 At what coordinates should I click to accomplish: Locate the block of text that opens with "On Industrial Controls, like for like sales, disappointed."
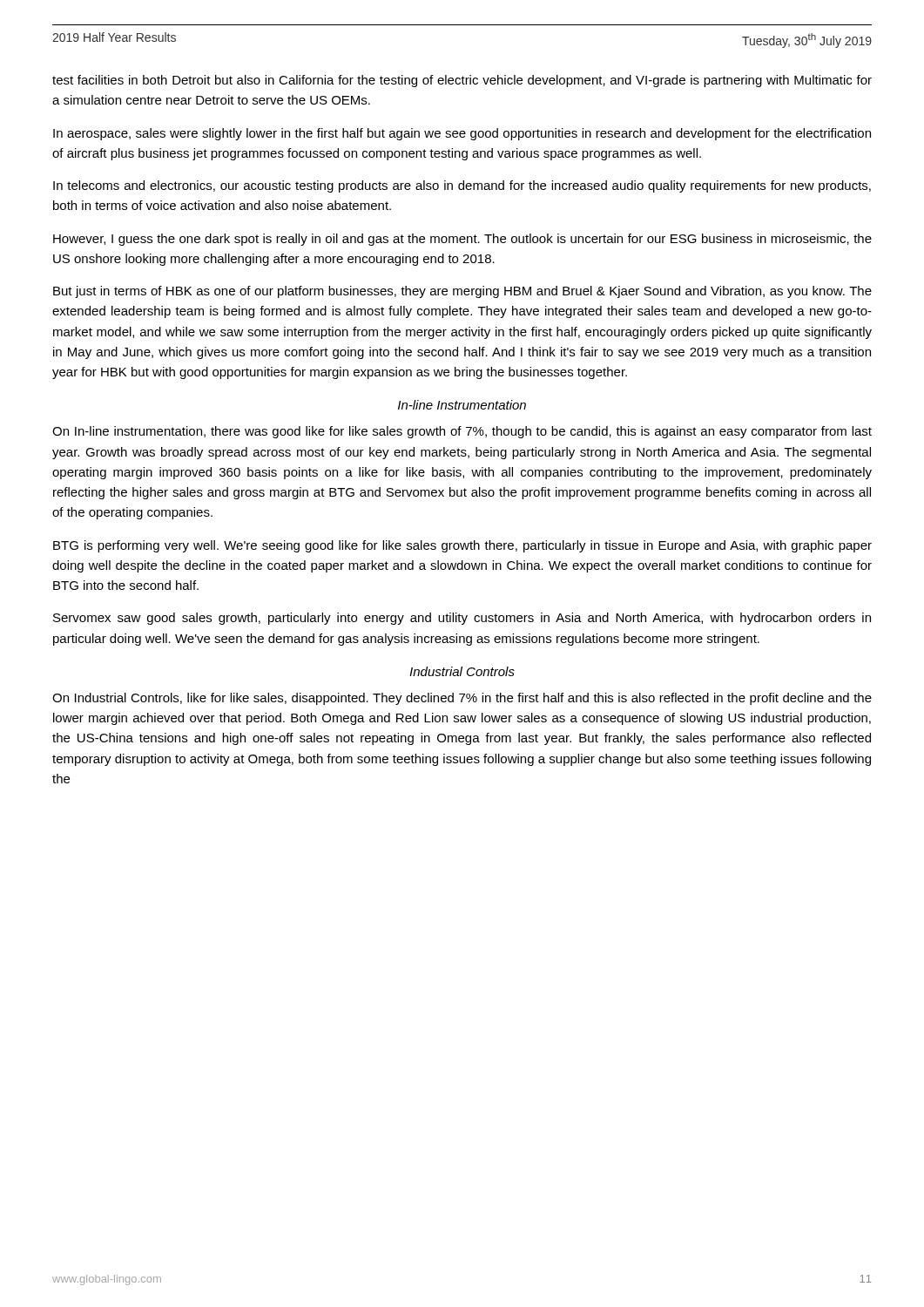pos(462,738)
